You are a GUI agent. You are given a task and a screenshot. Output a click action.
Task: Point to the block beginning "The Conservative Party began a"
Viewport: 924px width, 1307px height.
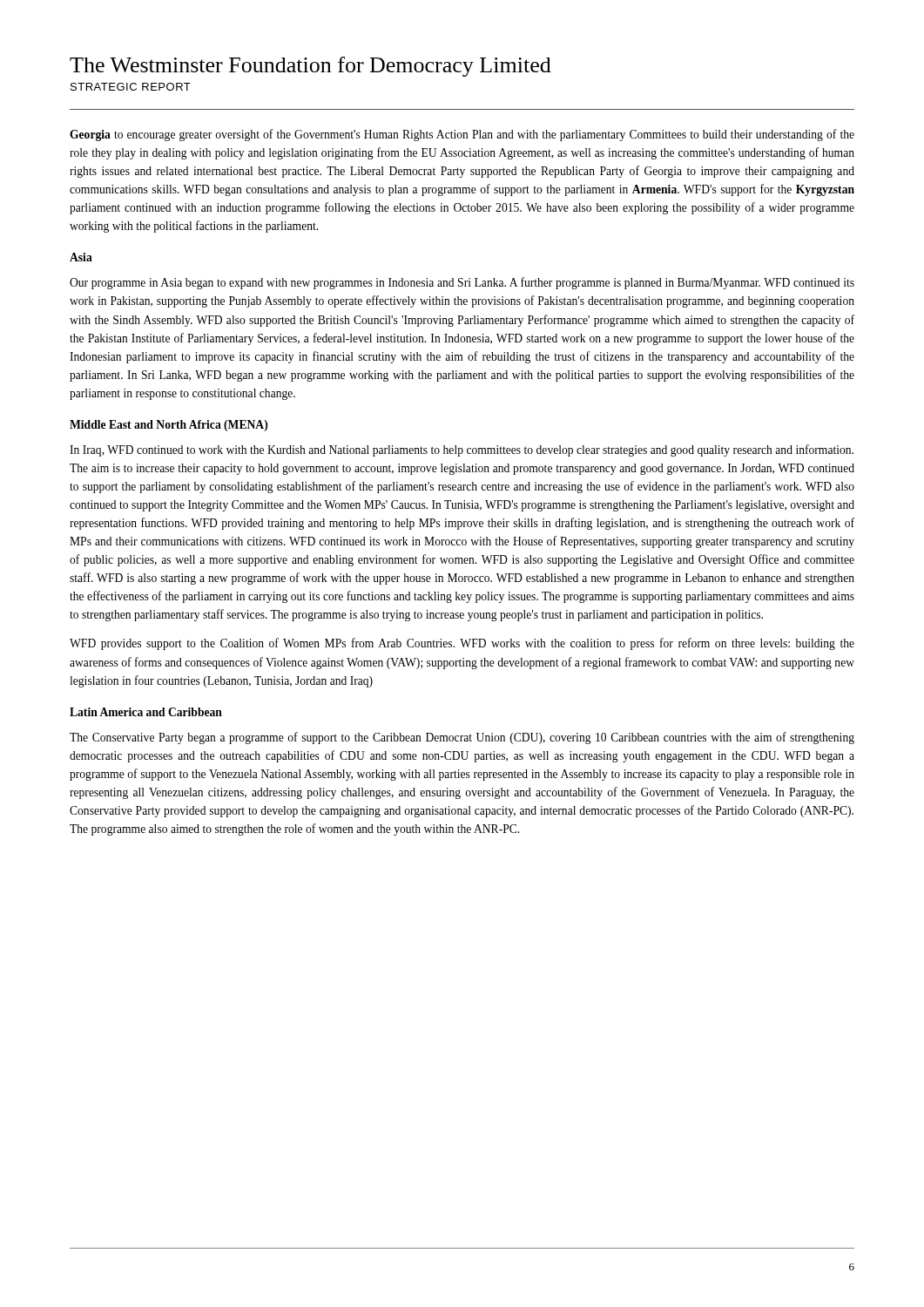462,783
